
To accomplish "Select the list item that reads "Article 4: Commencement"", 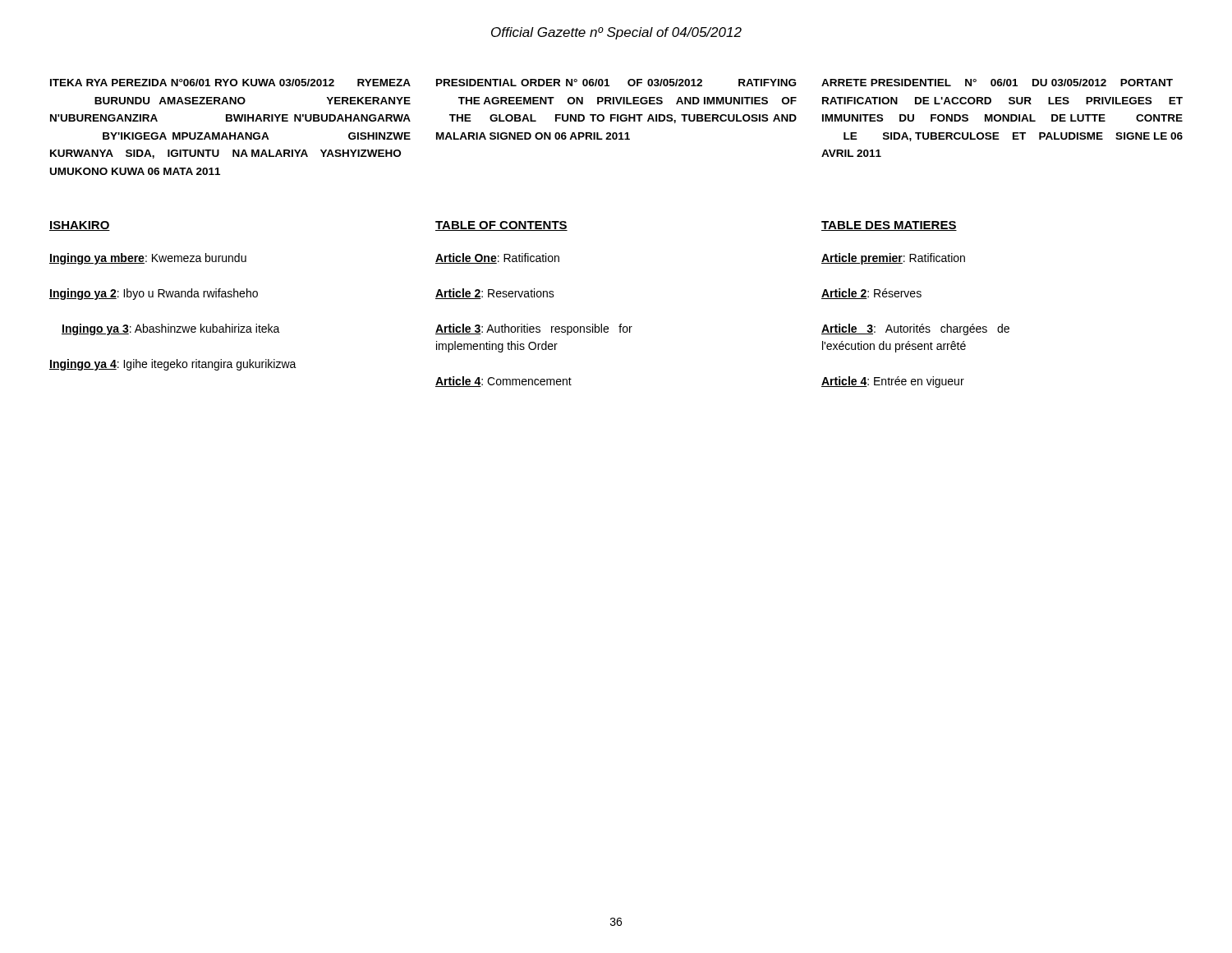I will point(503,381).
